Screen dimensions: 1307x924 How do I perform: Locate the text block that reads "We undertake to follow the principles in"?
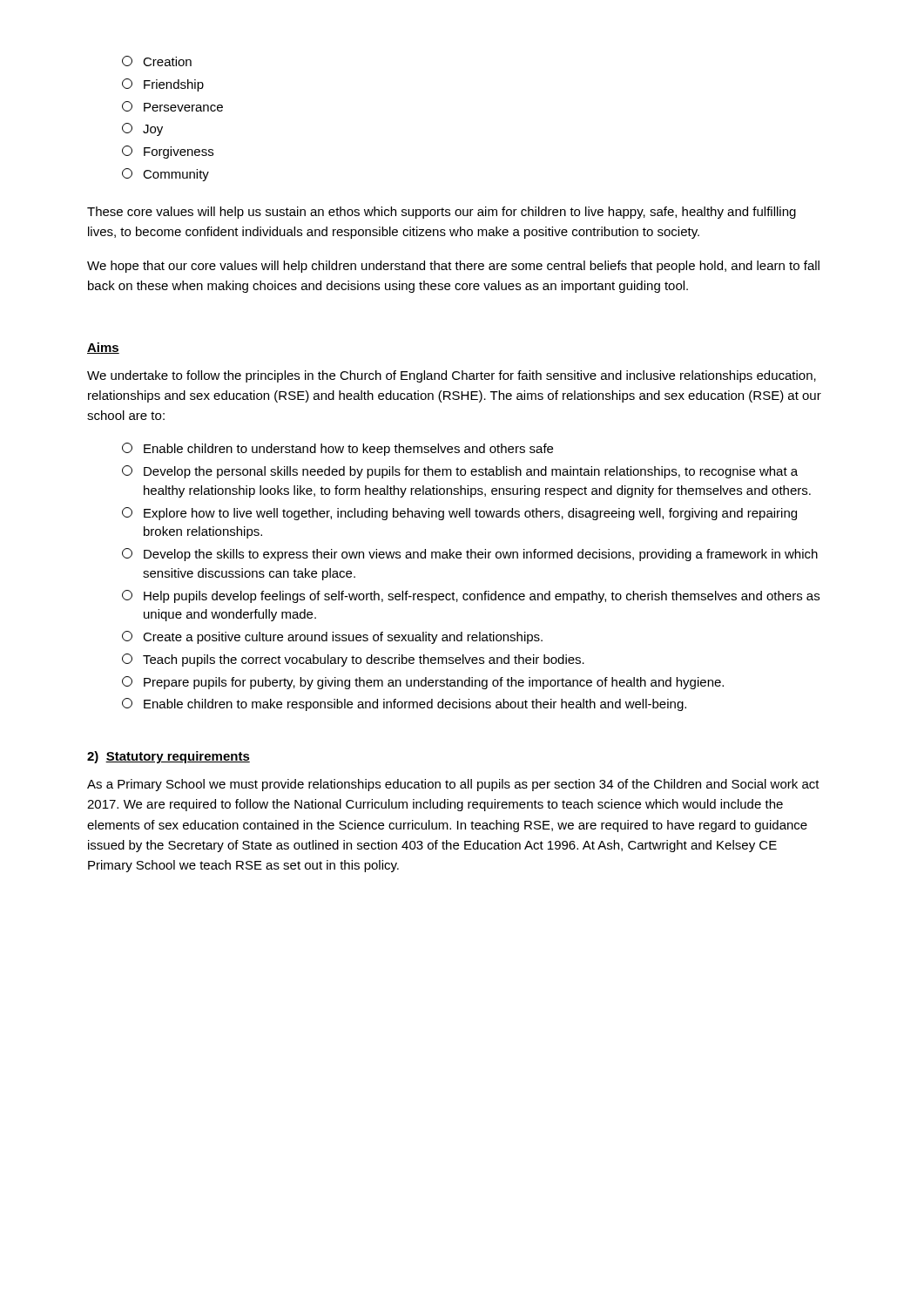[454, 395]
